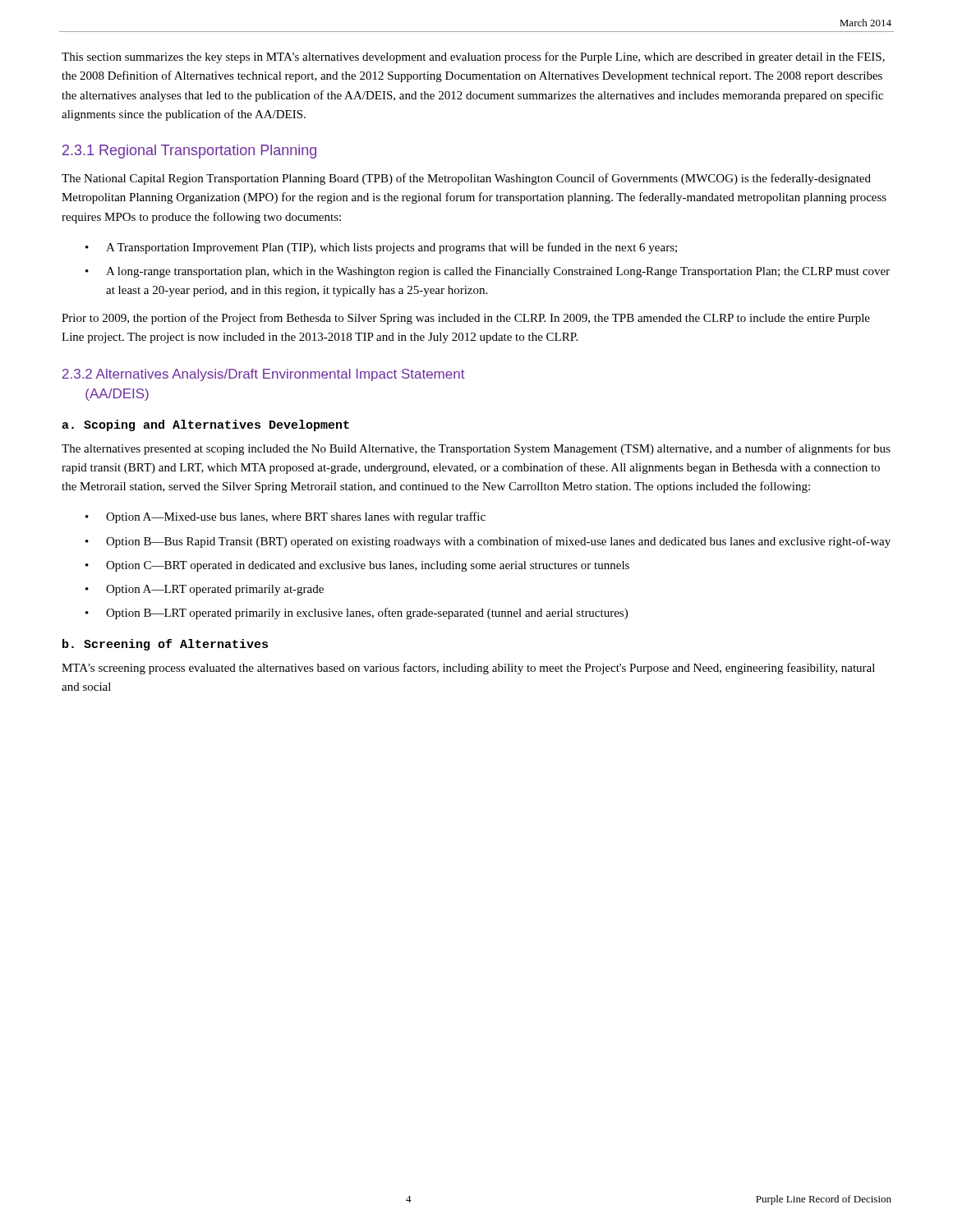Locate the section header that opens with "2.3.2 Alternatives Analysis/Draft Environmental"

point(263,384)
